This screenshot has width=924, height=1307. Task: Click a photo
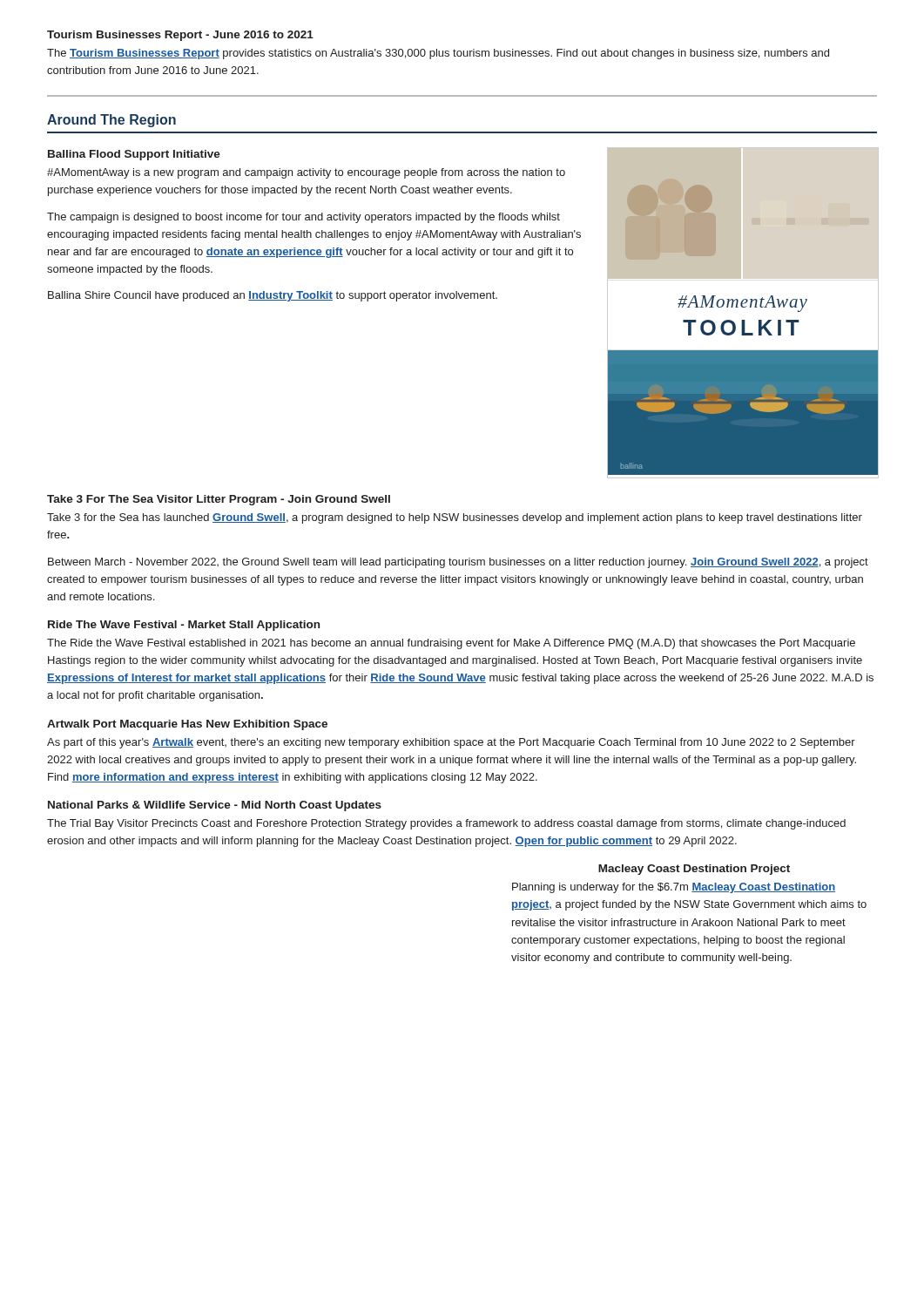tap(743, 313)
